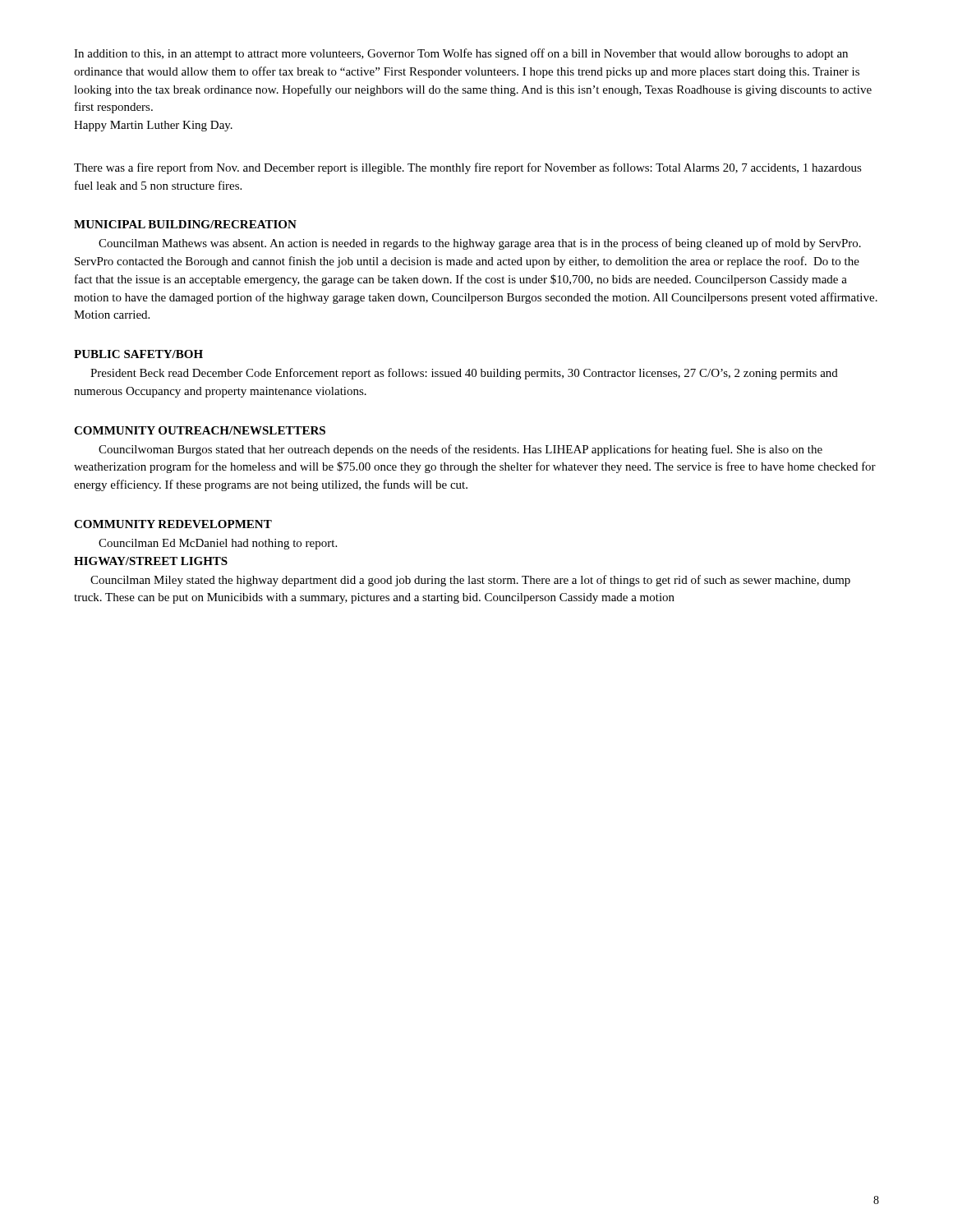This screenshot has height=1232, width=953.
Task: Click on the section header with the text "HIGWAY/STREET LIGHTS"
Action: tap(151, 561)
